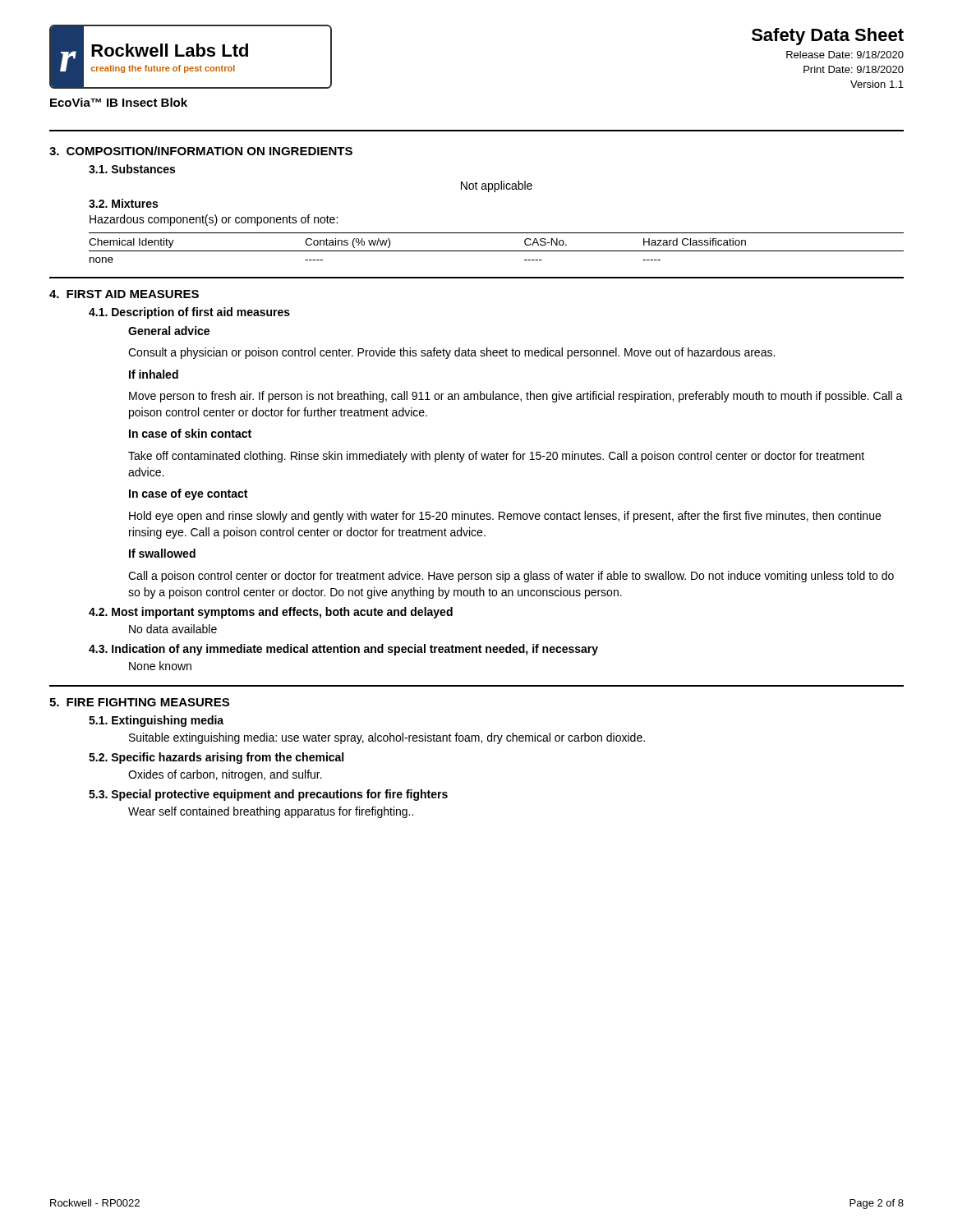The height and width of the screenshot is (1232, 953).
Task: Navigate to the block starting "Take off contaminated clothing. Rinse skin"
Action: [516, 464]
